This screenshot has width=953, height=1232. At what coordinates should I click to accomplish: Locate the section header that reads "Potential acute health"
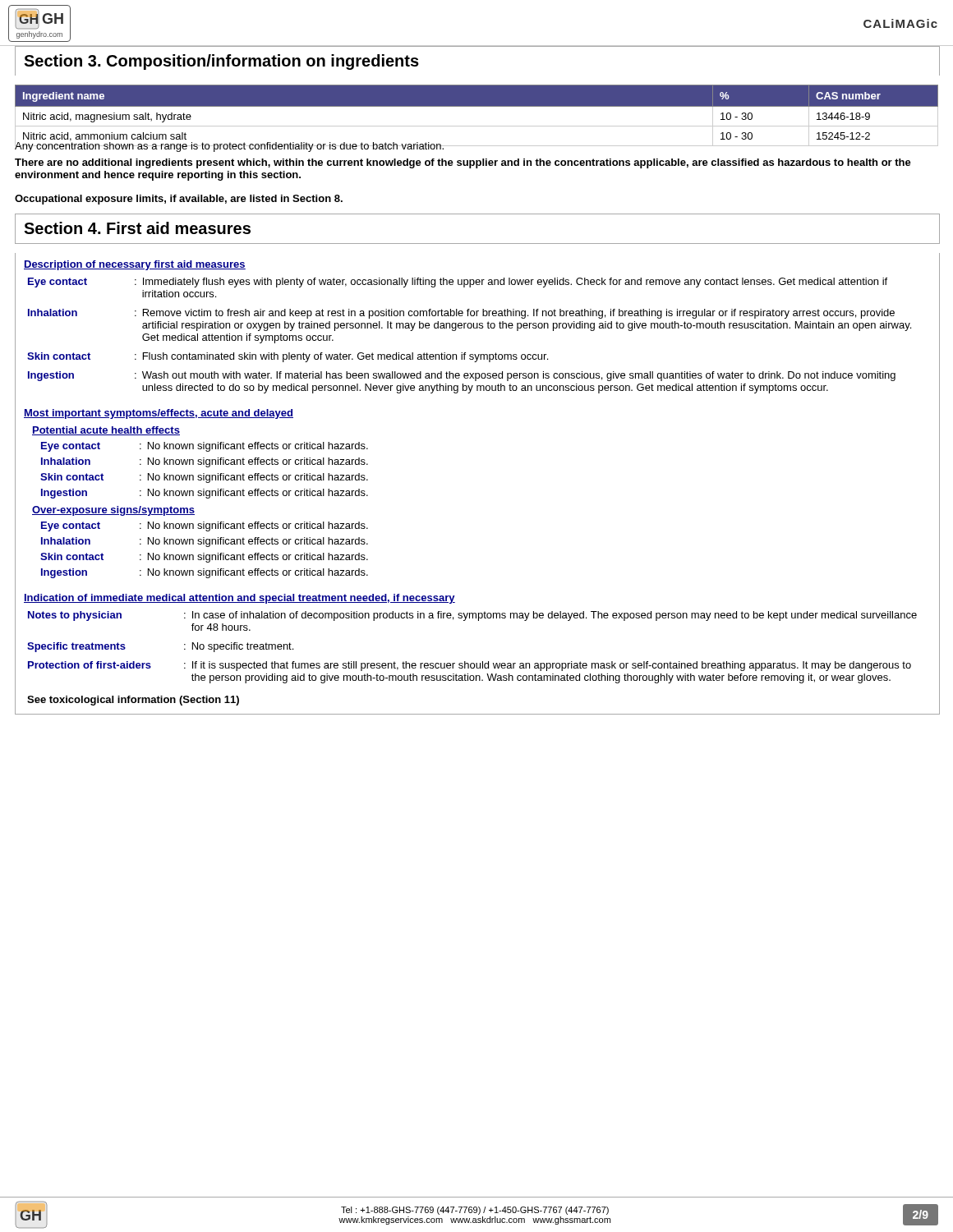[106, 431]
